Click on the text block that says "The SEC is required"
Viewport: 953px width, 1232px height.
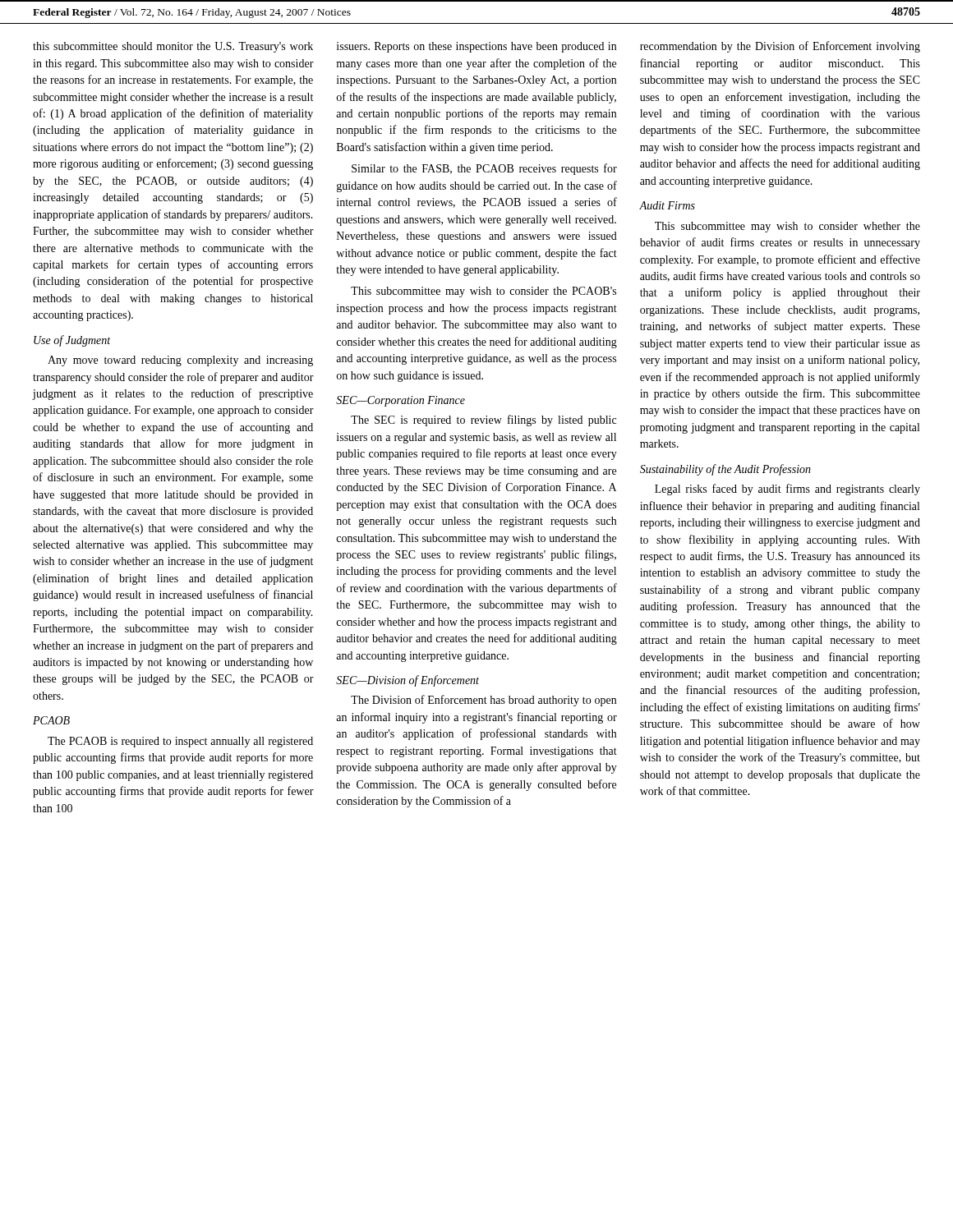[x=476, y=539]
